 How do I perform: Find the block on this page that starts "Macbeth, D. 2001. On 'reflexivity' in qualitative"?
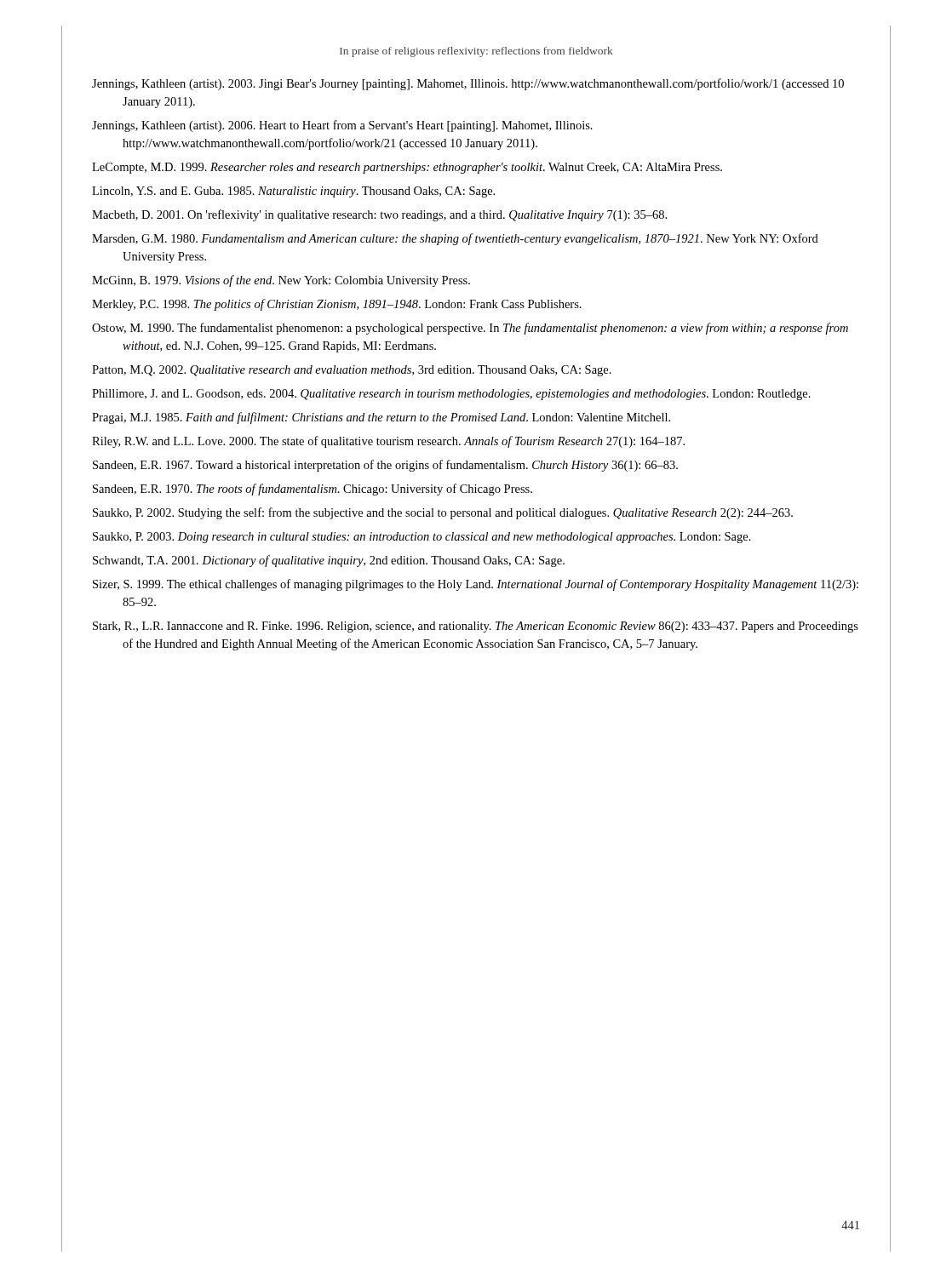(x=380, y=215)
